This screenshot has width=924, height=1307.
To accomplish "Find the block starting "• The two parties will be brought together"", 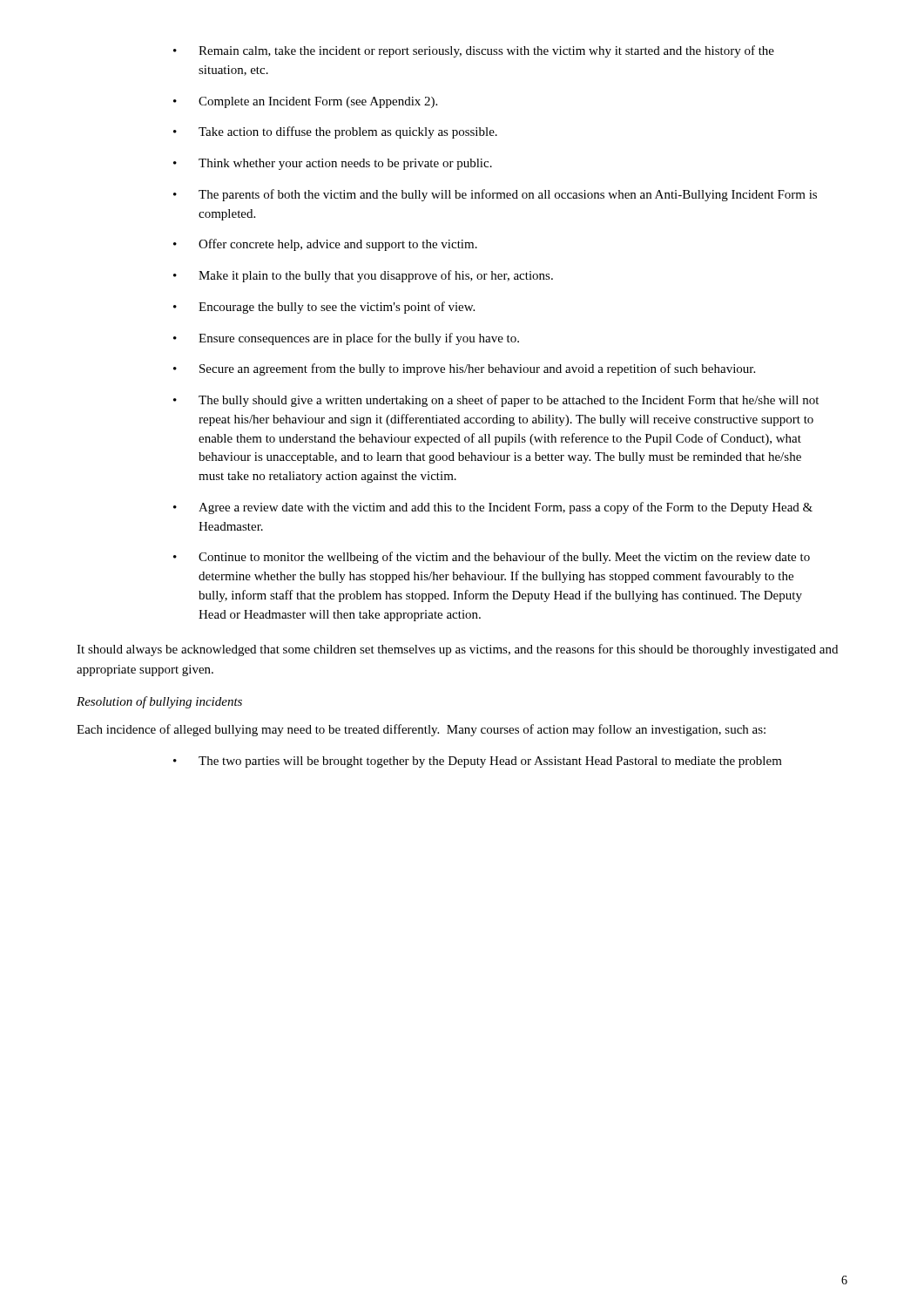I will click(497, 761).
